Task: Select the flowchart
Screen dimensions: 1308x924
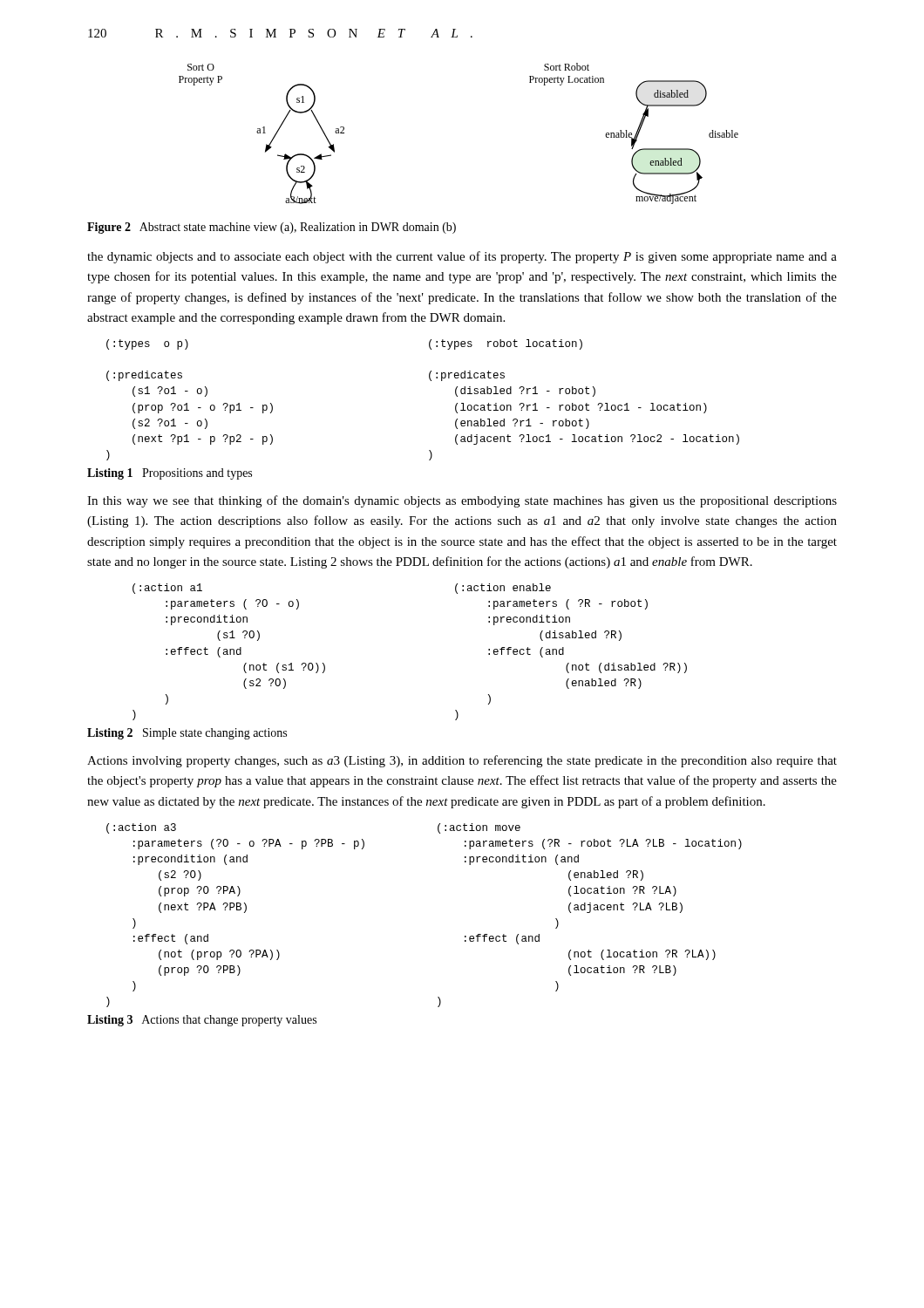Action: 462,135
